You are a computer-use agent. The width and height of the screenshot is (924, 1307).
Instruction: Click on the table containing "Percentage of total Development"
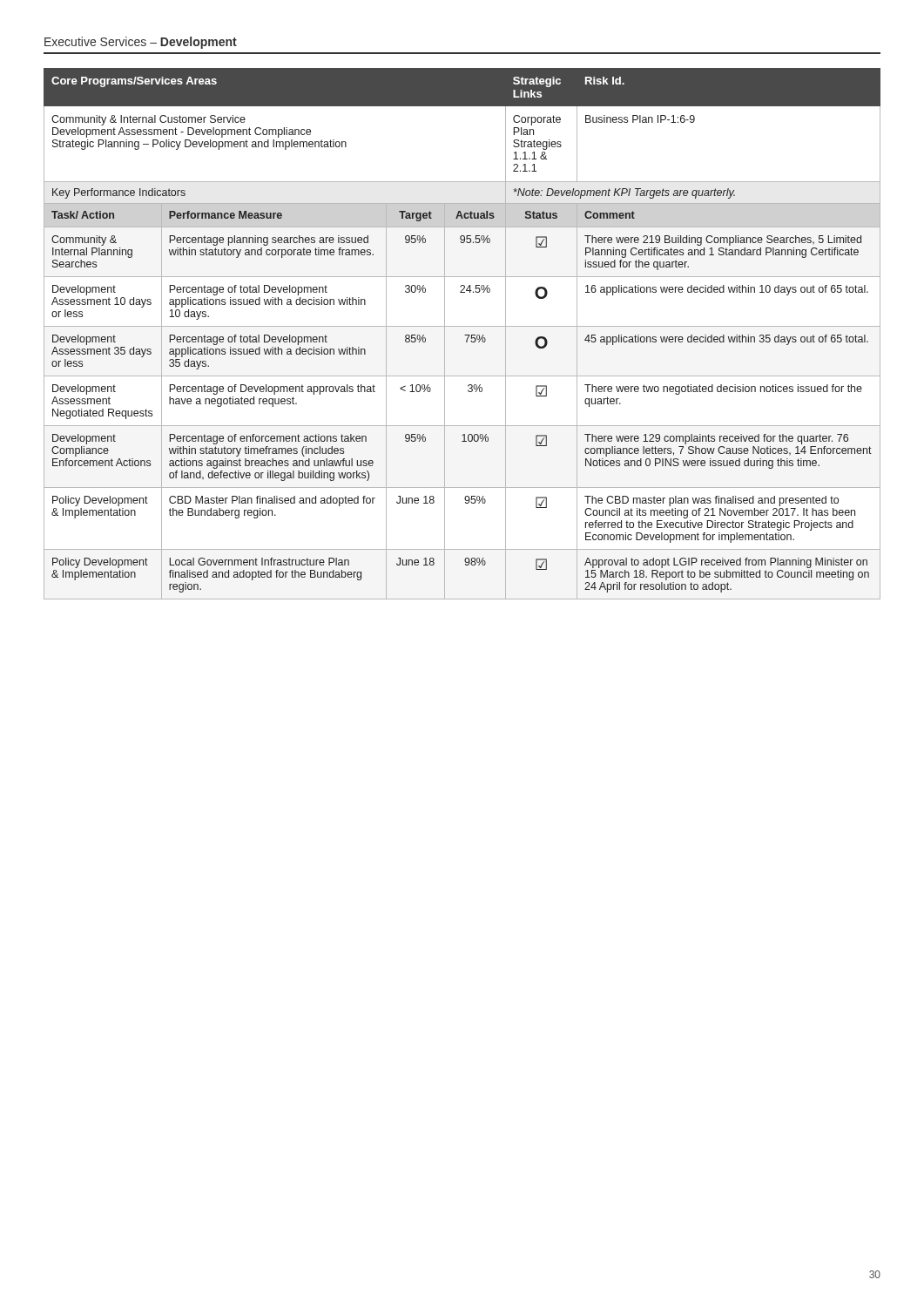(462, 334)
